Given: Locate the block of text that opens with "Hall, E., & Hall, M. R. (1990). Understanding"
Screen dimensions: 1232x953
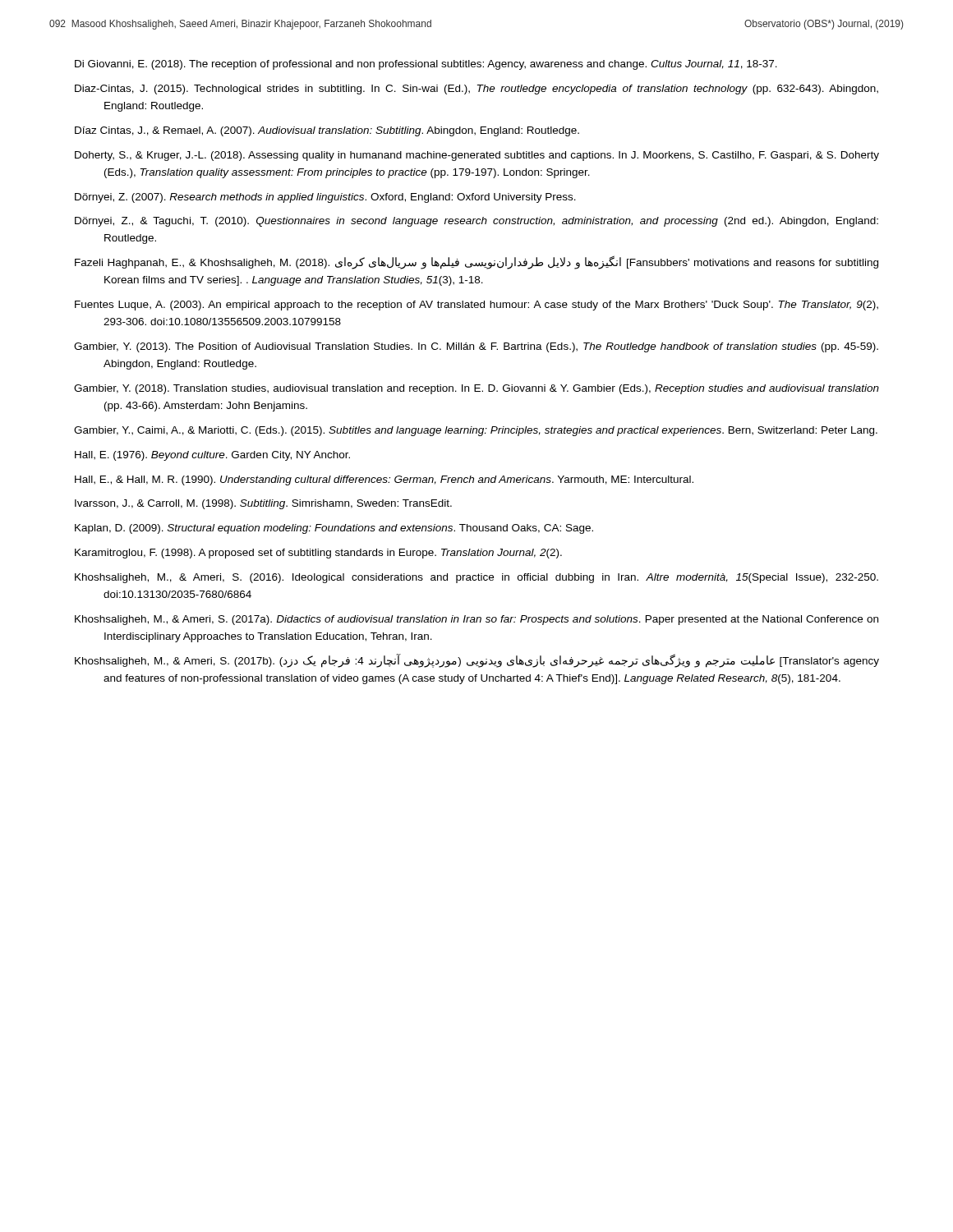Looking at the screenshot, I should [384, 479].
